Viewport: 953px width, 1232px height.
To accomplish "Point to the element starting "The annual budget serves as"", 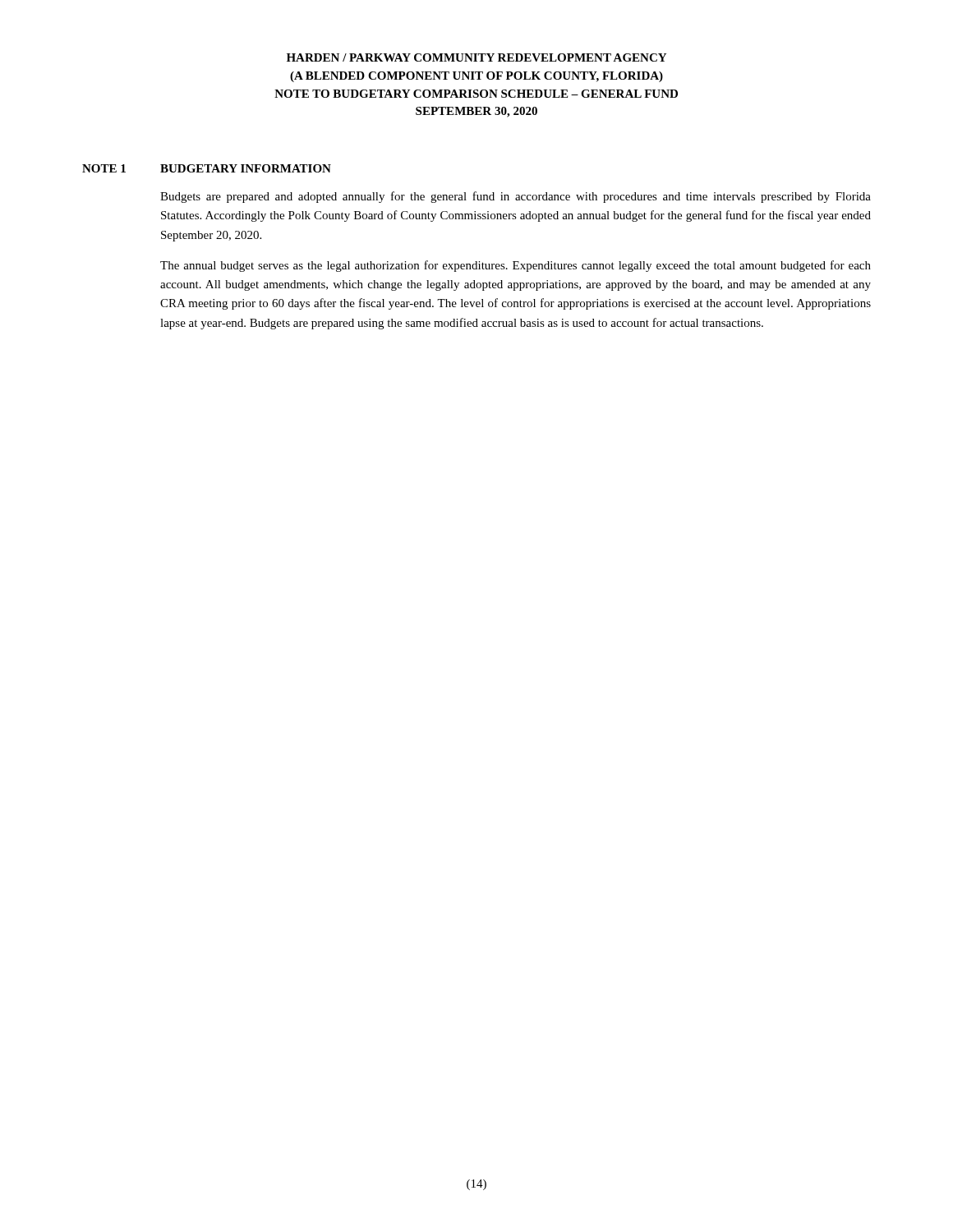I will click(x=516, y=294).
